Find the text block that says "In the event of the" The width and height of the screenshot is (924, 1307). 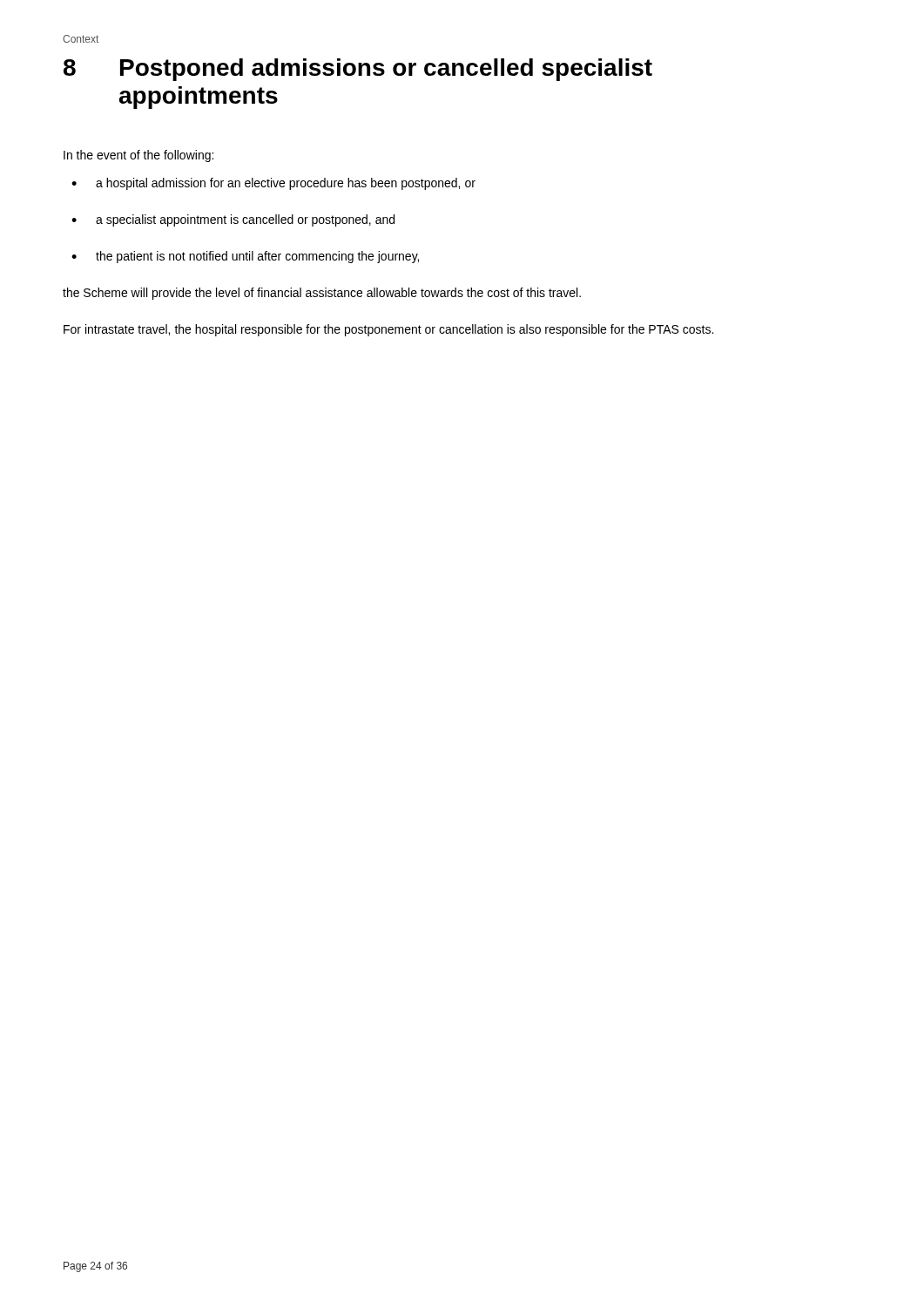click(139, 155)
